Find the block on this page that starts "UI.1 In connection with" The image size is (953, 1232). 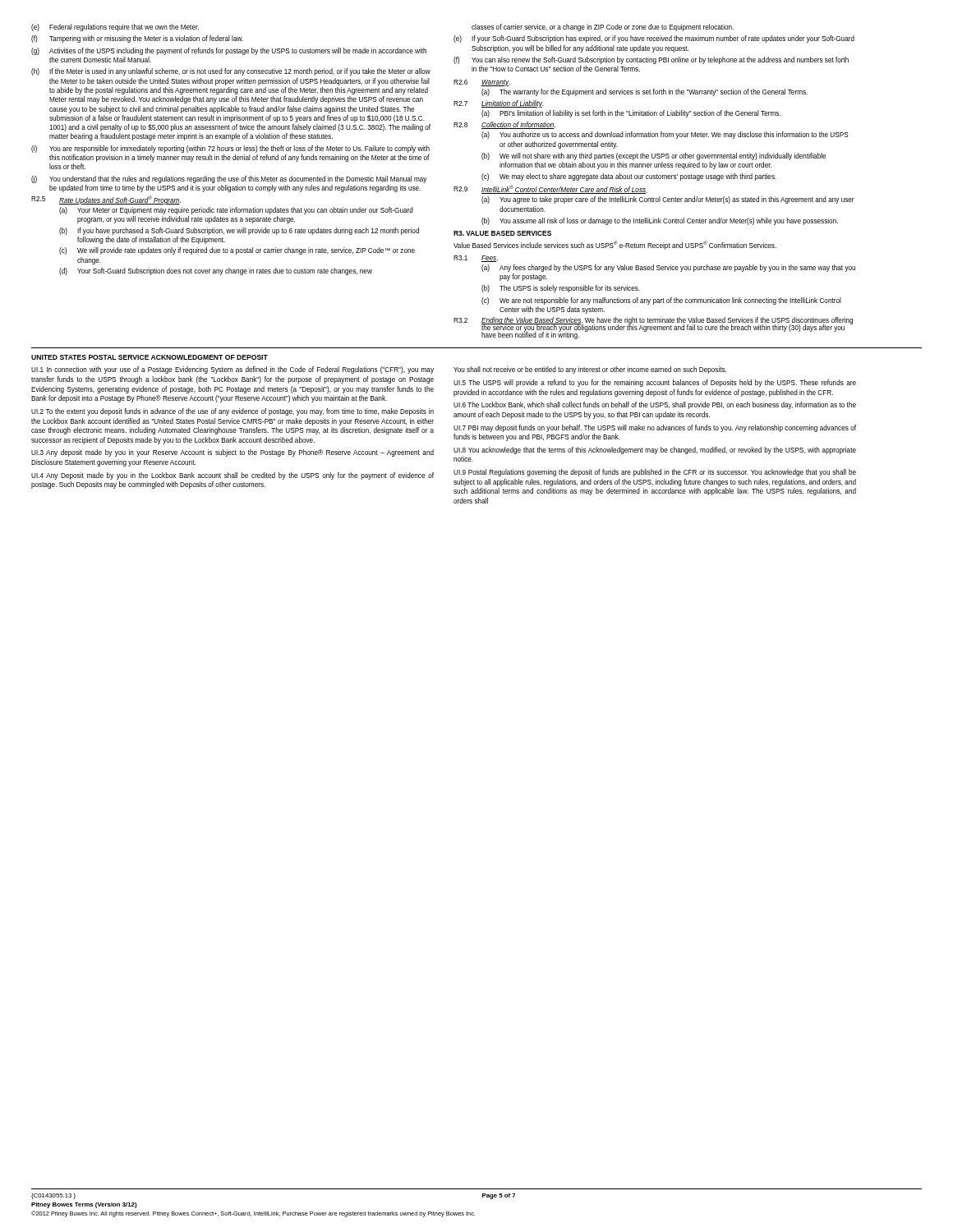click(x=233, y=385)
